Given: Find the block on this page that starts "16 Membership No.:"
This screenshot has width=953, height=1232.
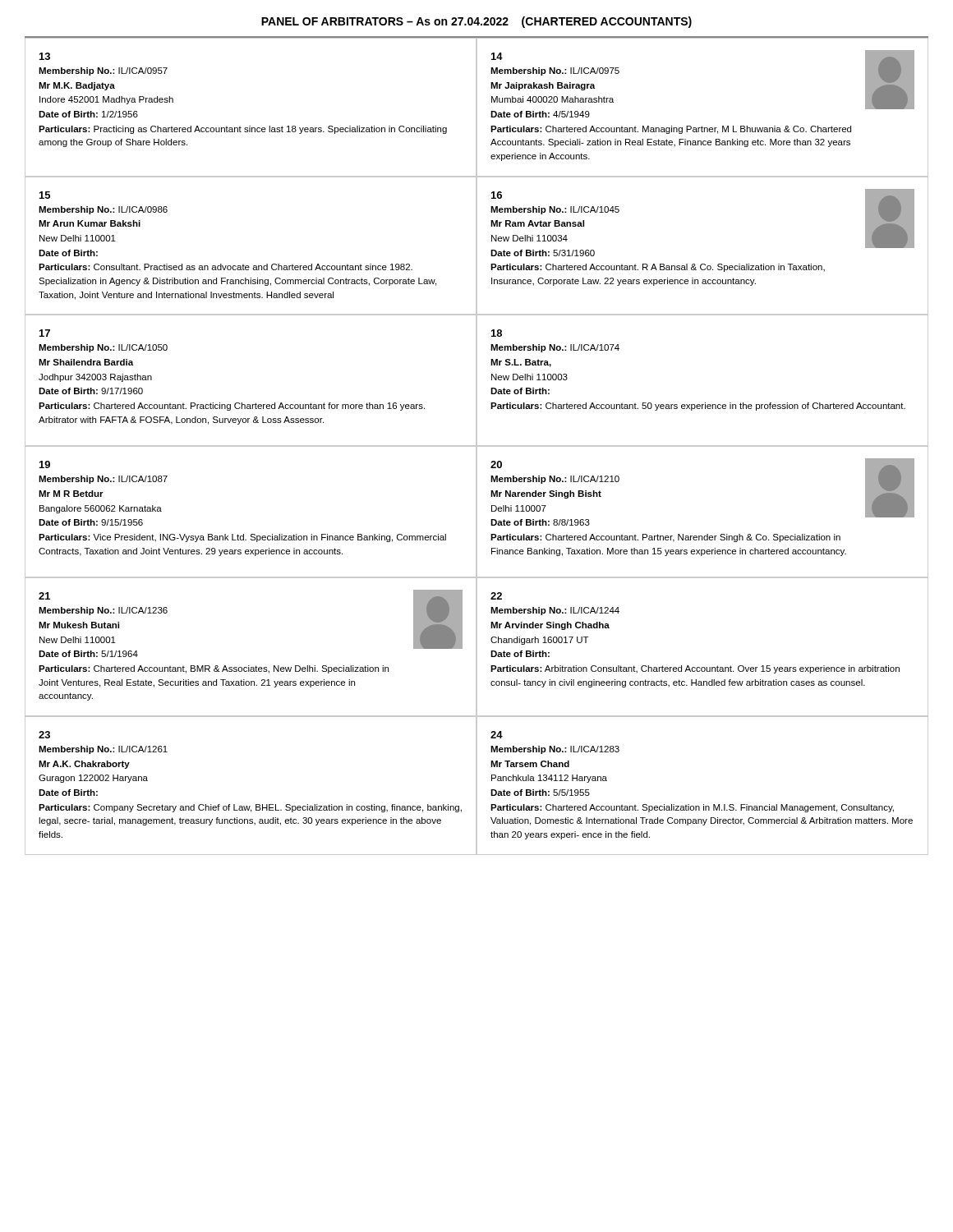Looking at the screenshot, I should click(541, 221).
